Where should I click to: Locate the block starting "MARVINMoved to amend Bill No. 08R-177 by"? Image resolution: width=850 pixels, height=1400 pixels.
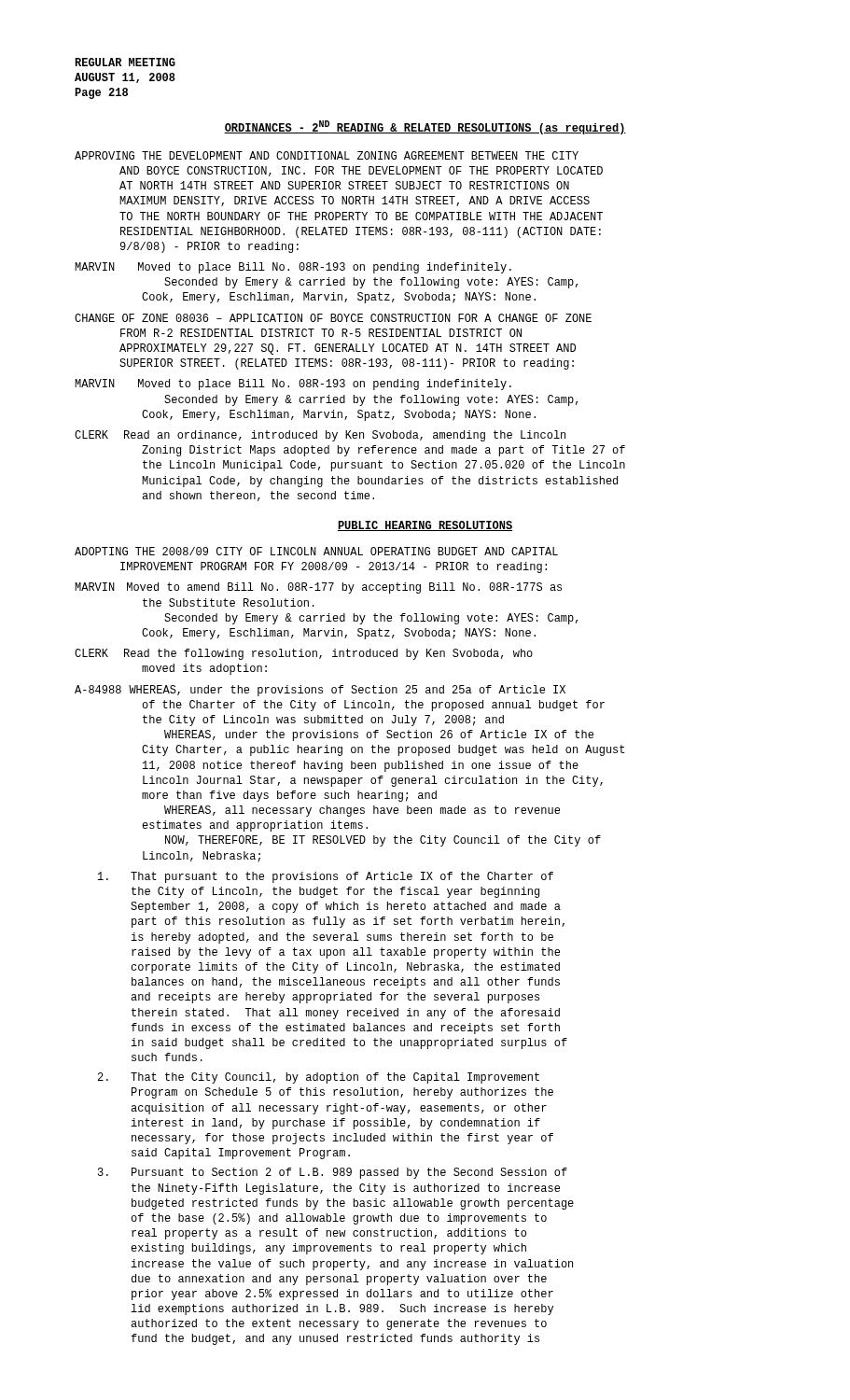[x=328, y=611]
